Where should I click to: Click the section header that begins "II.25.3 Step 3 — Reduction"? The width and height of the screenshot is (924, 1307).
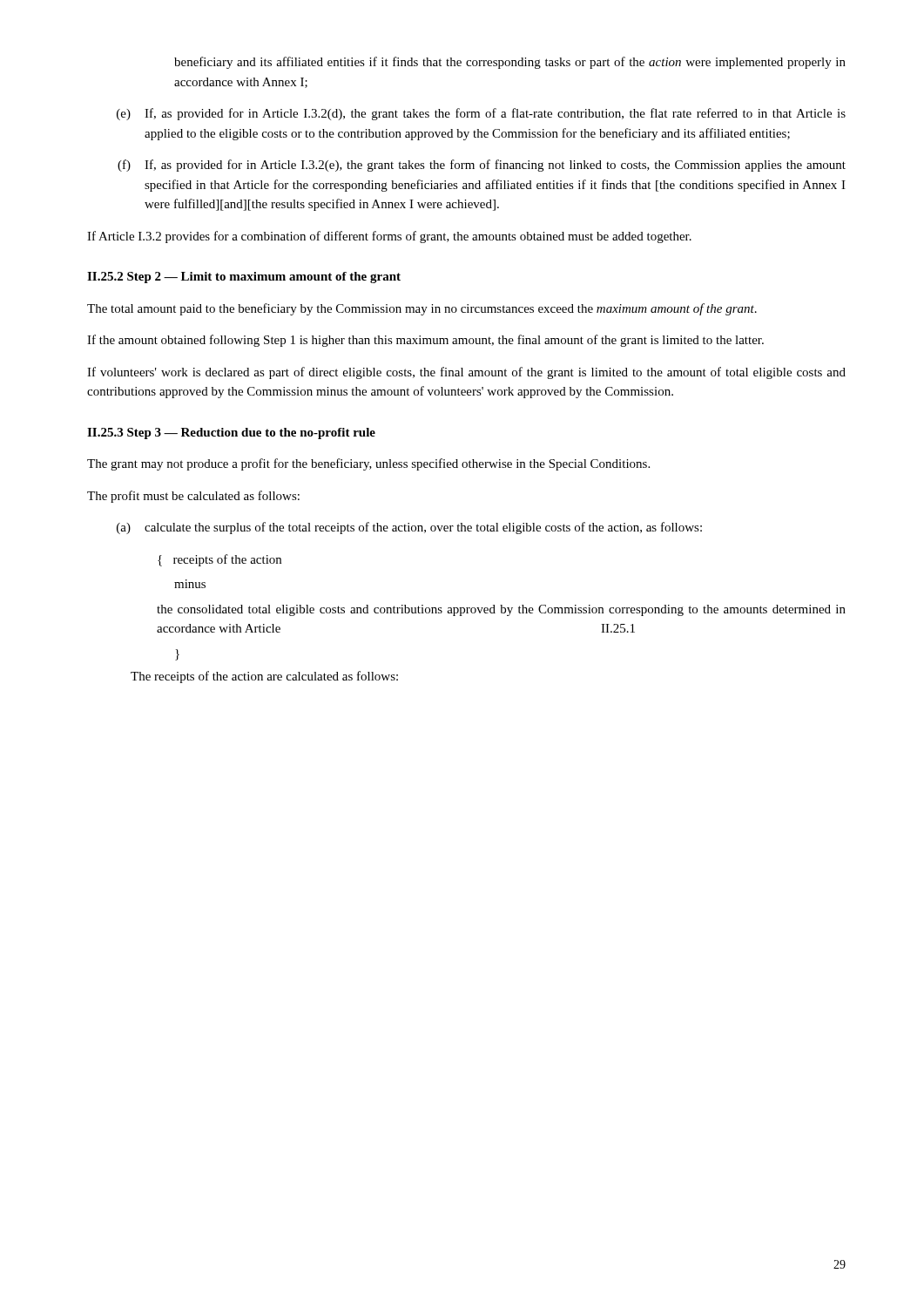tap(231, 433)
